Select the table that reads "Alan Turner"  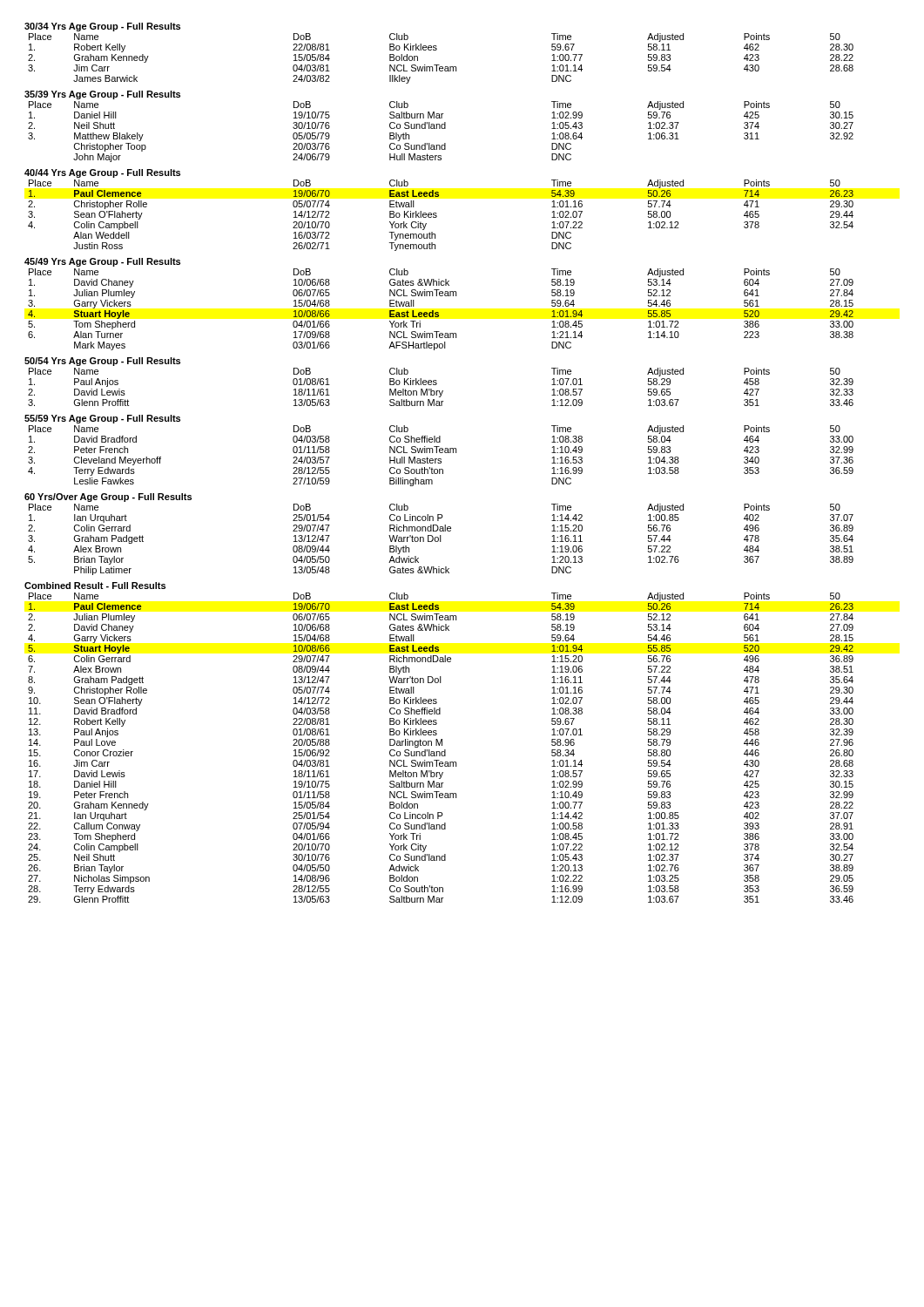pos(462,308)
